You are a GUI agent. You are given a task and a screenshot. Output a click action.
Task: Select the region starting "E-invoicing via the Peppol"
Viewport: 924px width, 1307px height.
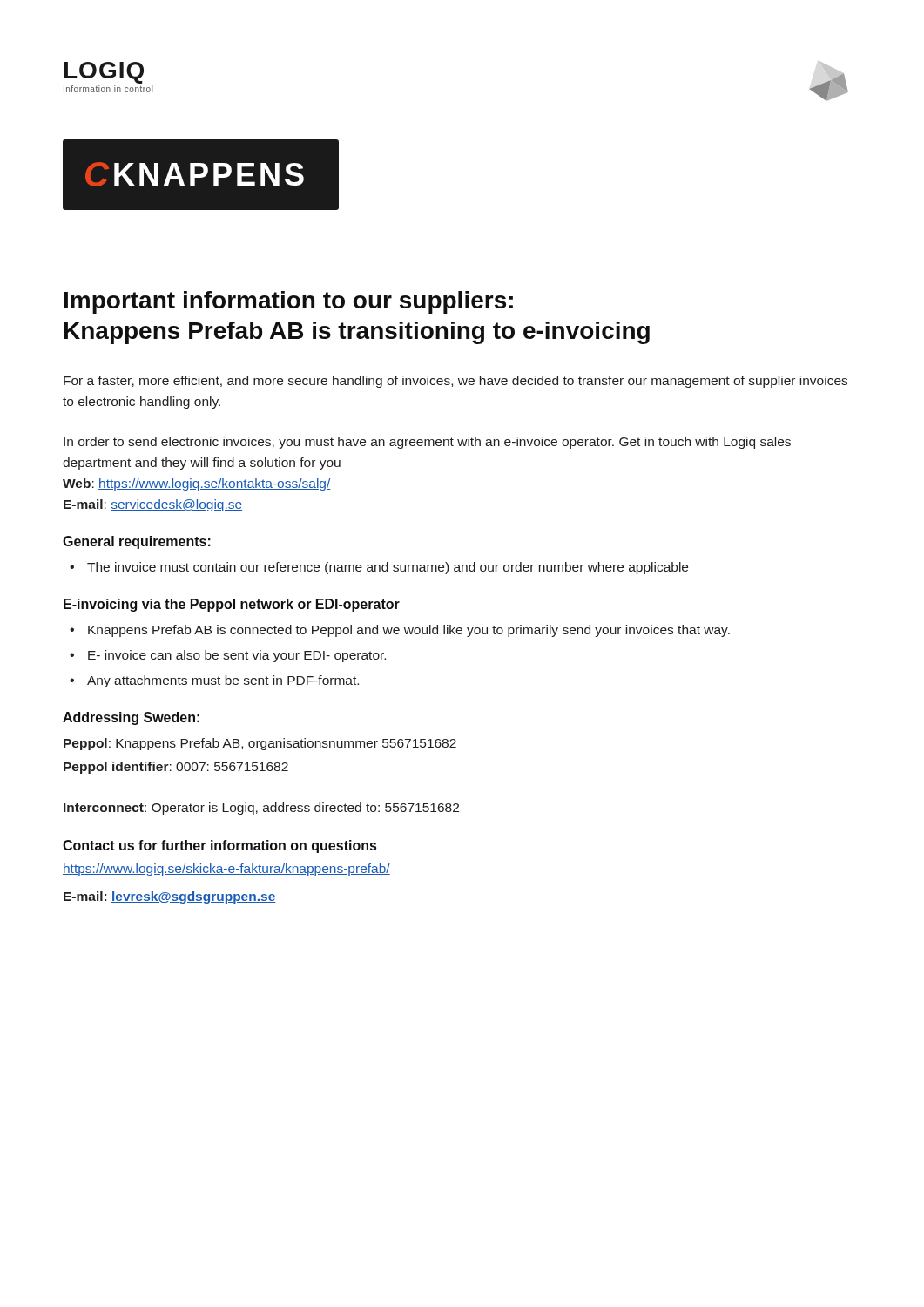tap(231, 604)
